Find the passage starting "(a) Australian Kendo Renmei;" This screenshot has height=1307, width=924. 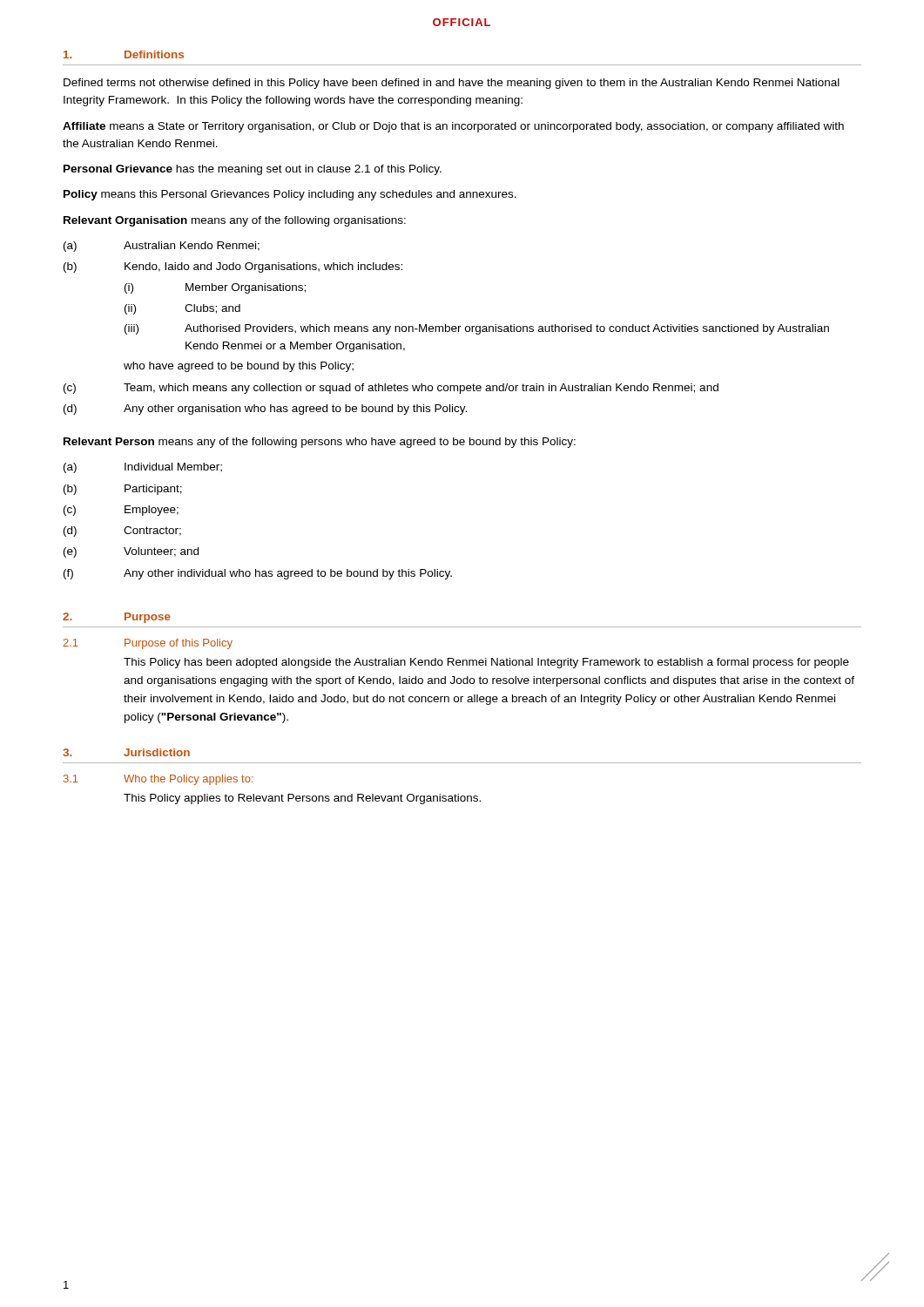[x=162, y=247]
